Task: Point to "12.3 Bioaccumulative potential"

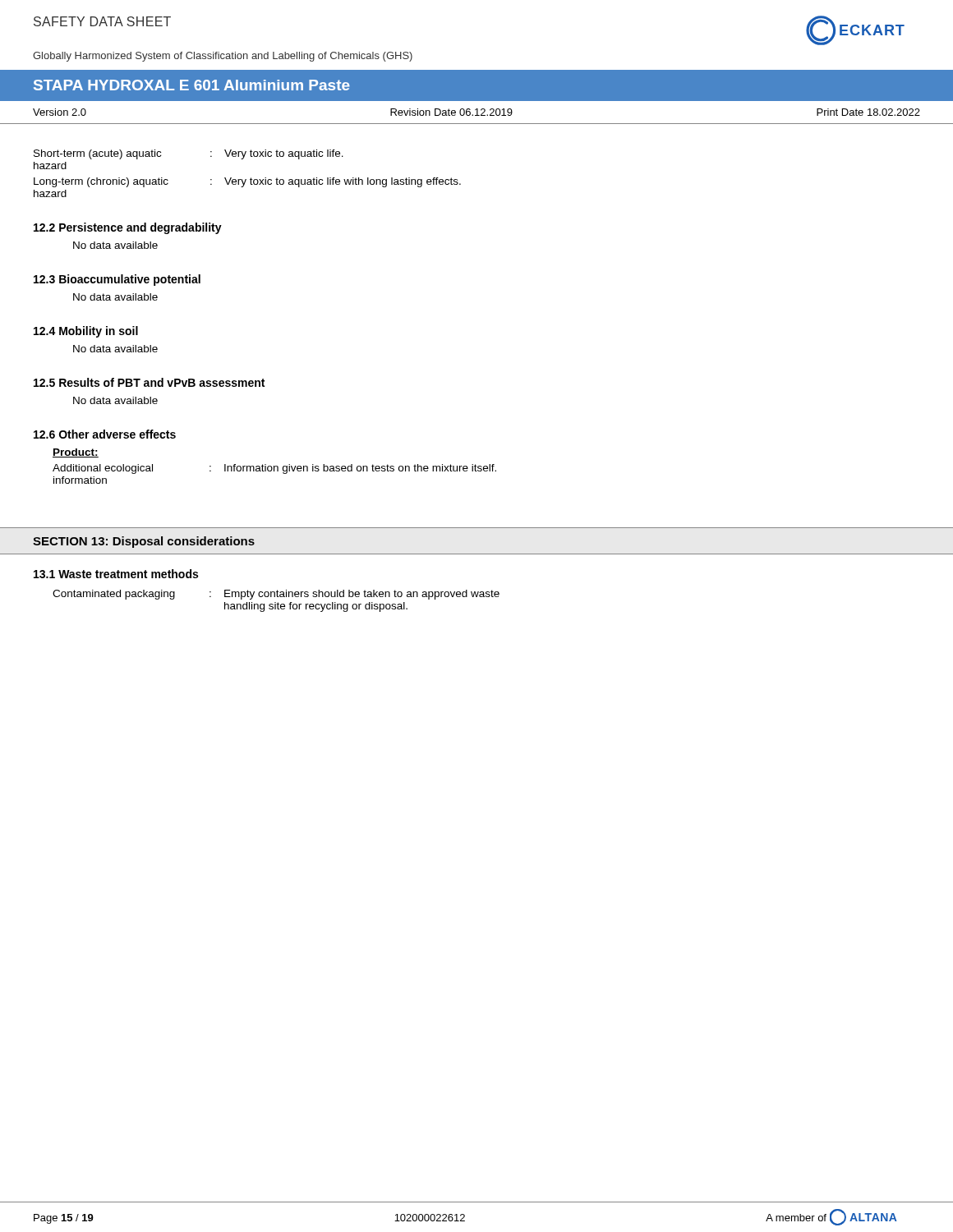Action: [117, 279]
